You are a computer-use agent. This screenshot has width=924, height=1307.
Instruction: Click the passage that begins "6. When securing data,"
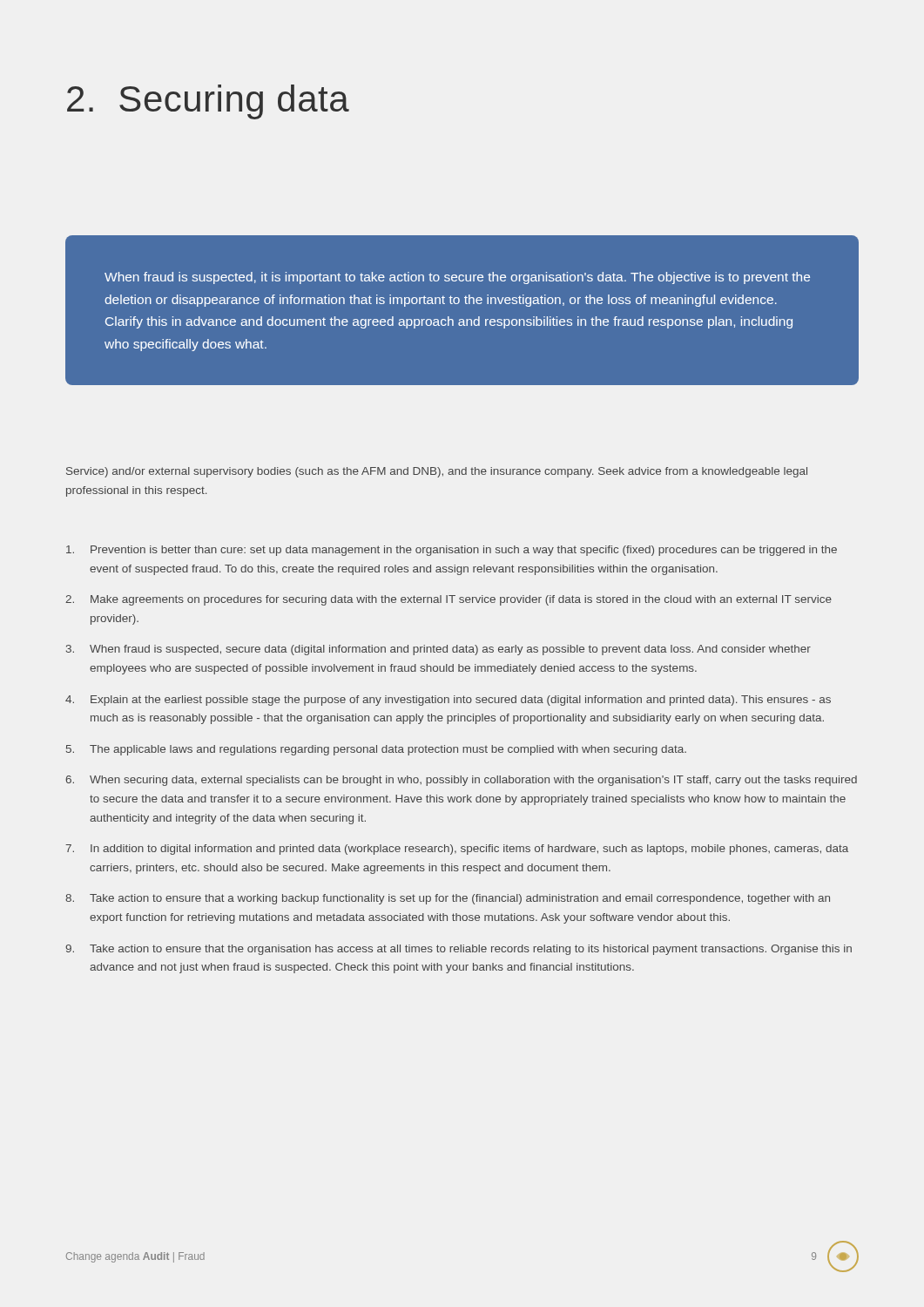click(x=462, y=799)
